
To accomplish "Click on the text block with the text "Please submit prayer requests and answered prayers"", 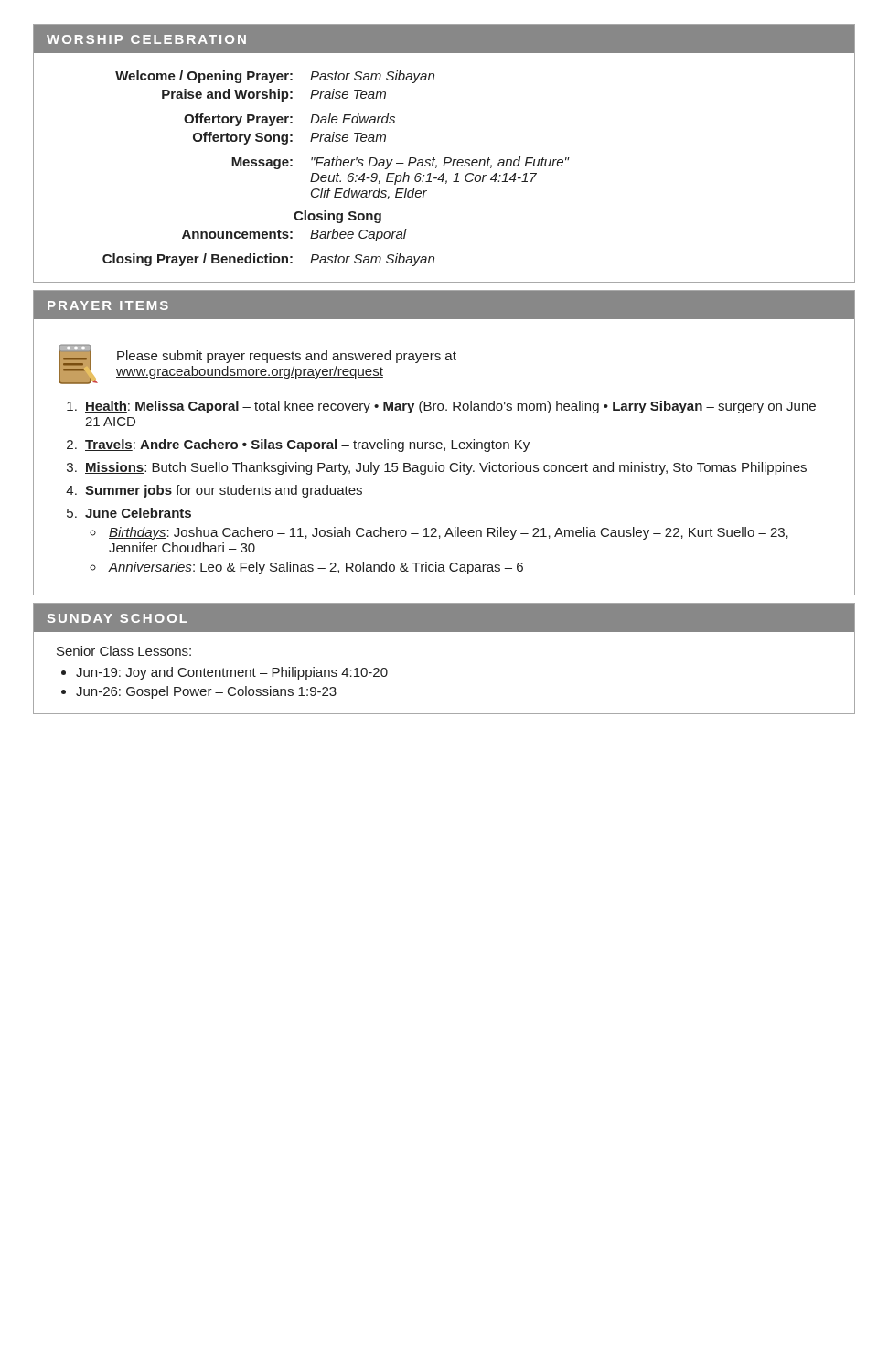I will pos(256,363).
